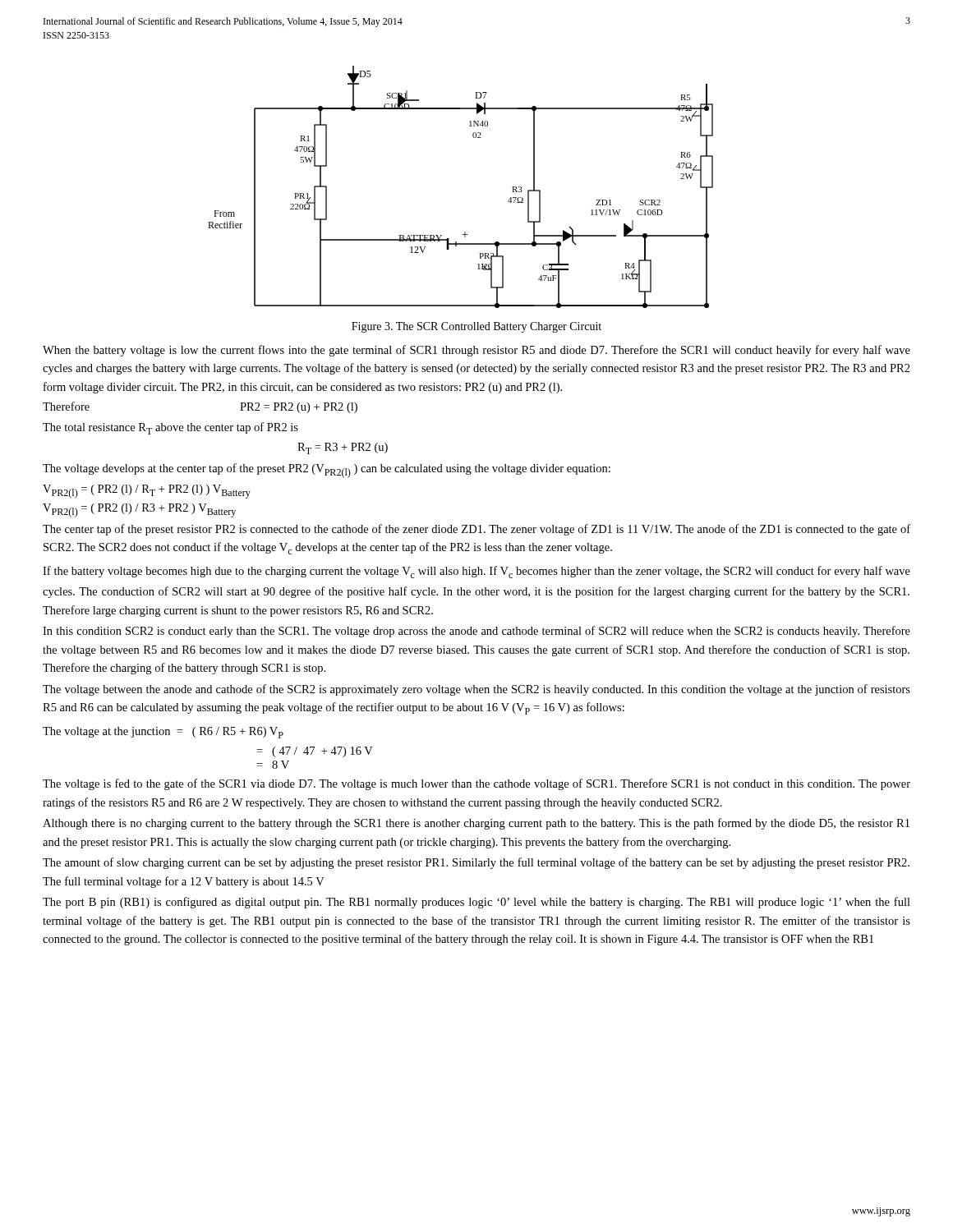Find the text block with the text "The voltage at"

tap(163, 732)
